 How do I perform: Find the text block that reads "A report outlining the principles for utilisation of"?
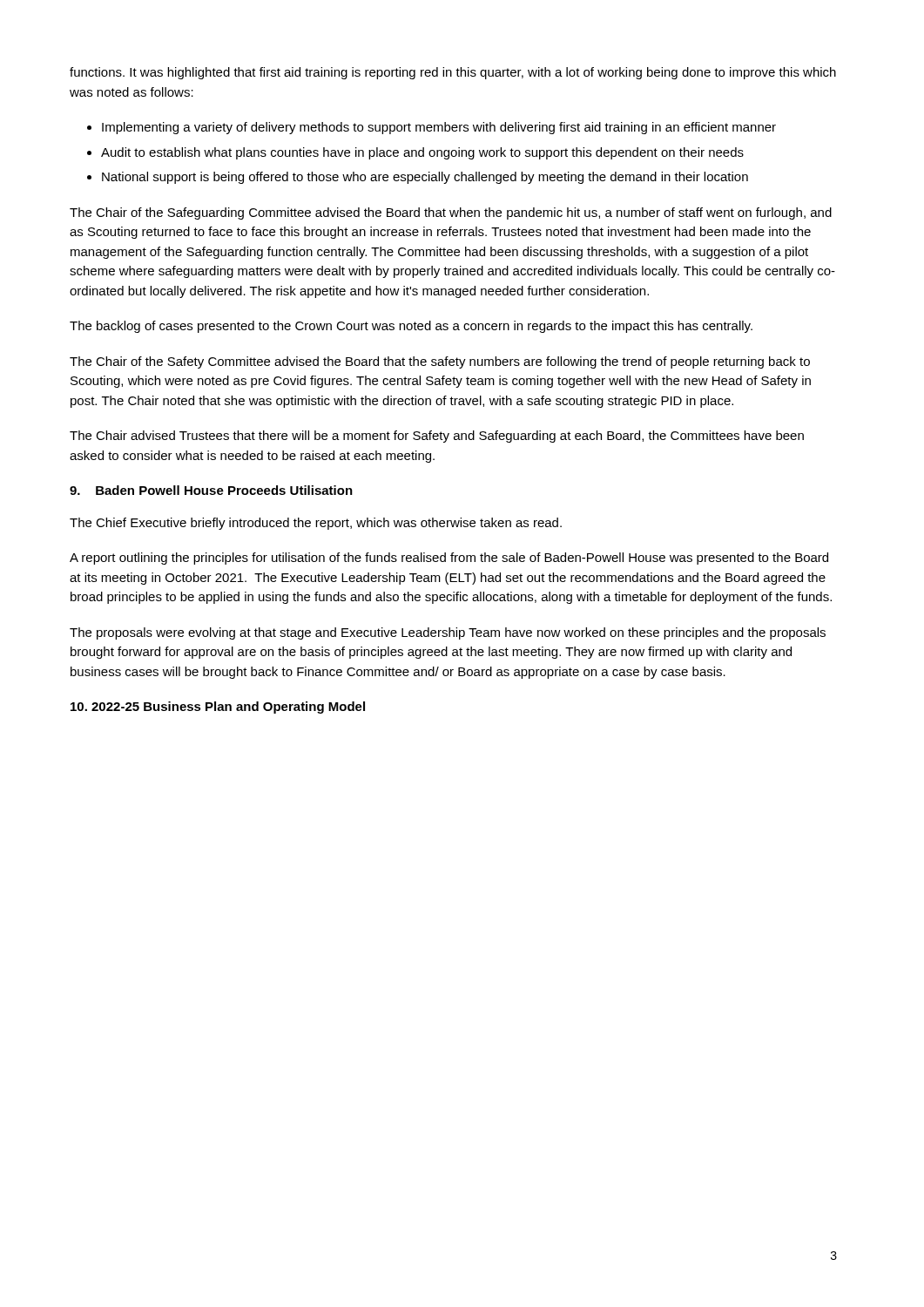click(451, 577)
